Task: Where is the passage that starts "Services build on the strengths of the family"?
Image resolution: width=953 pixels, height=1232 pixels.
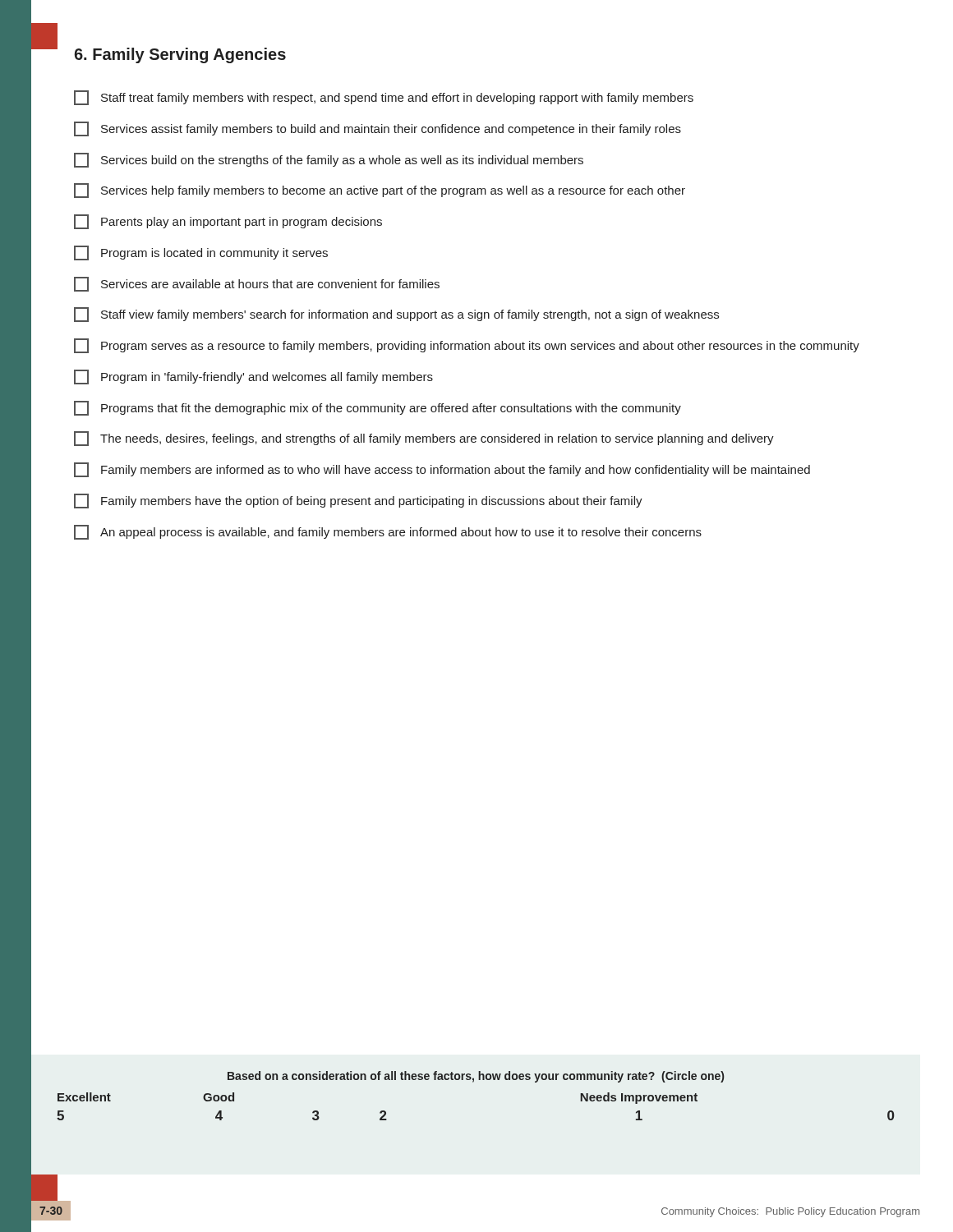Action: 329,160
